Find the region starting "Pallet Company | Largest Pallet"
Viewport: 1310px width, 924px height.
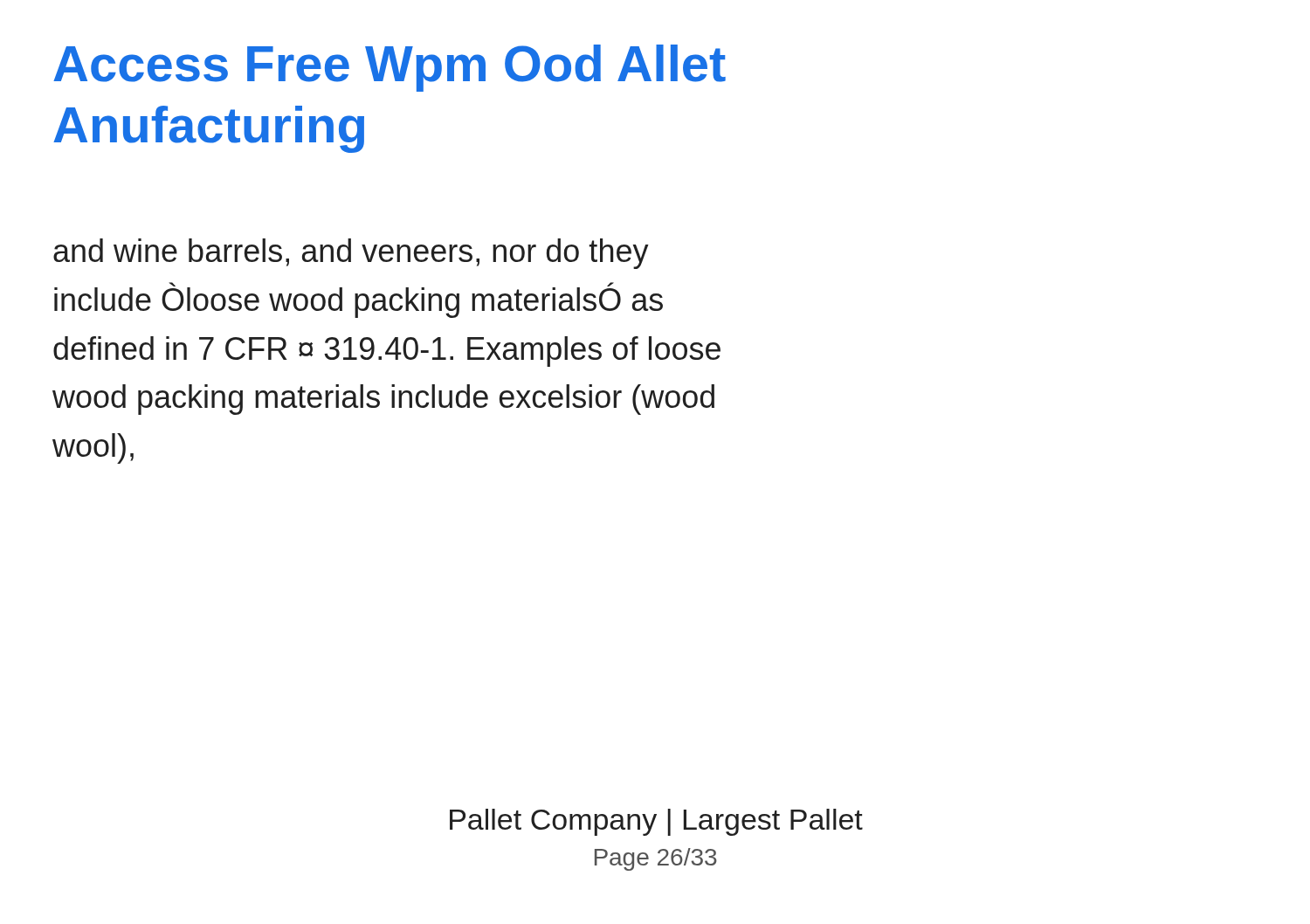click(x=655, y=820)
